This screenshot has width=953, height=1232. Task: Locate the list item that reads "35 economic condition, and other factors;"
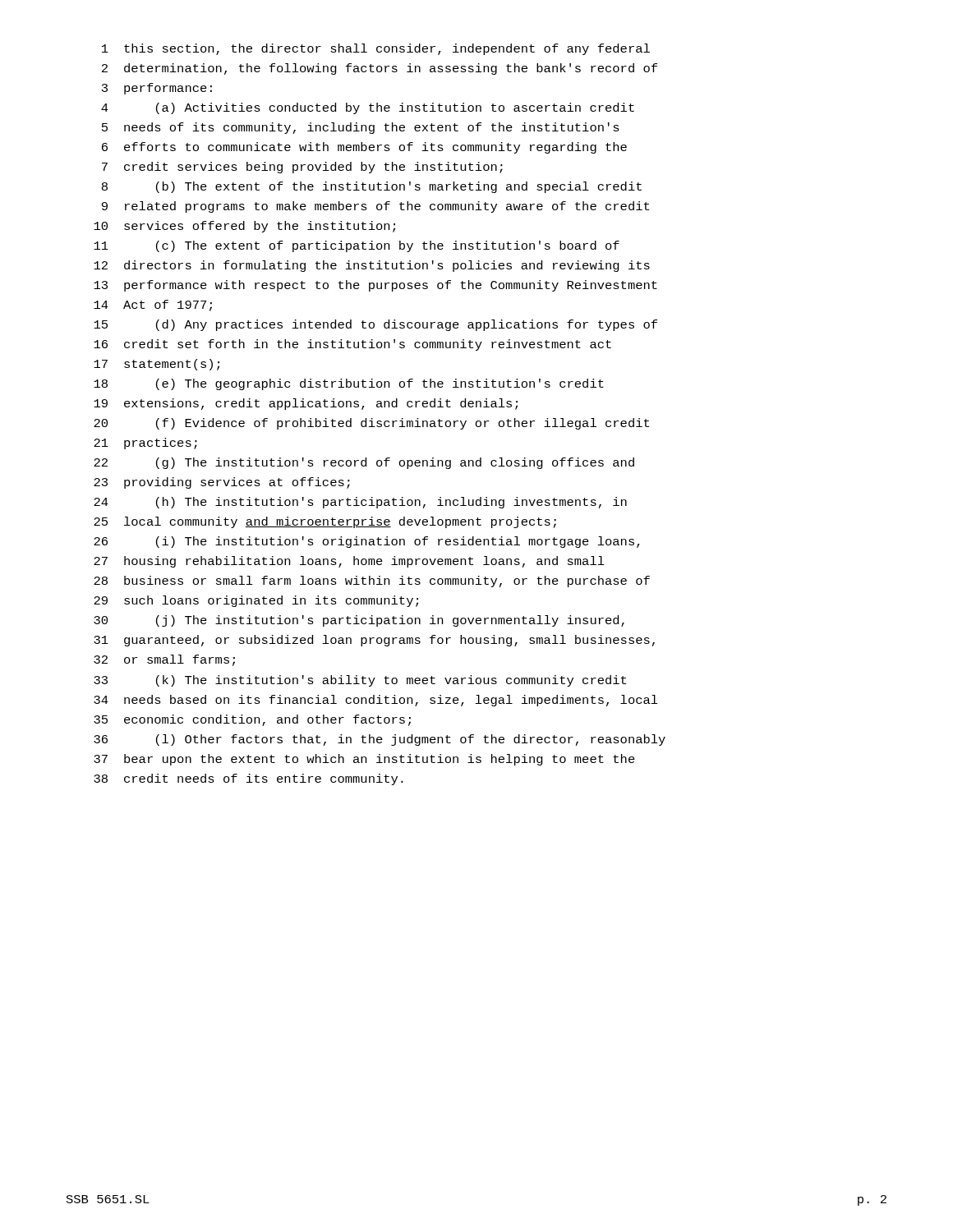[x=252, y=720]
